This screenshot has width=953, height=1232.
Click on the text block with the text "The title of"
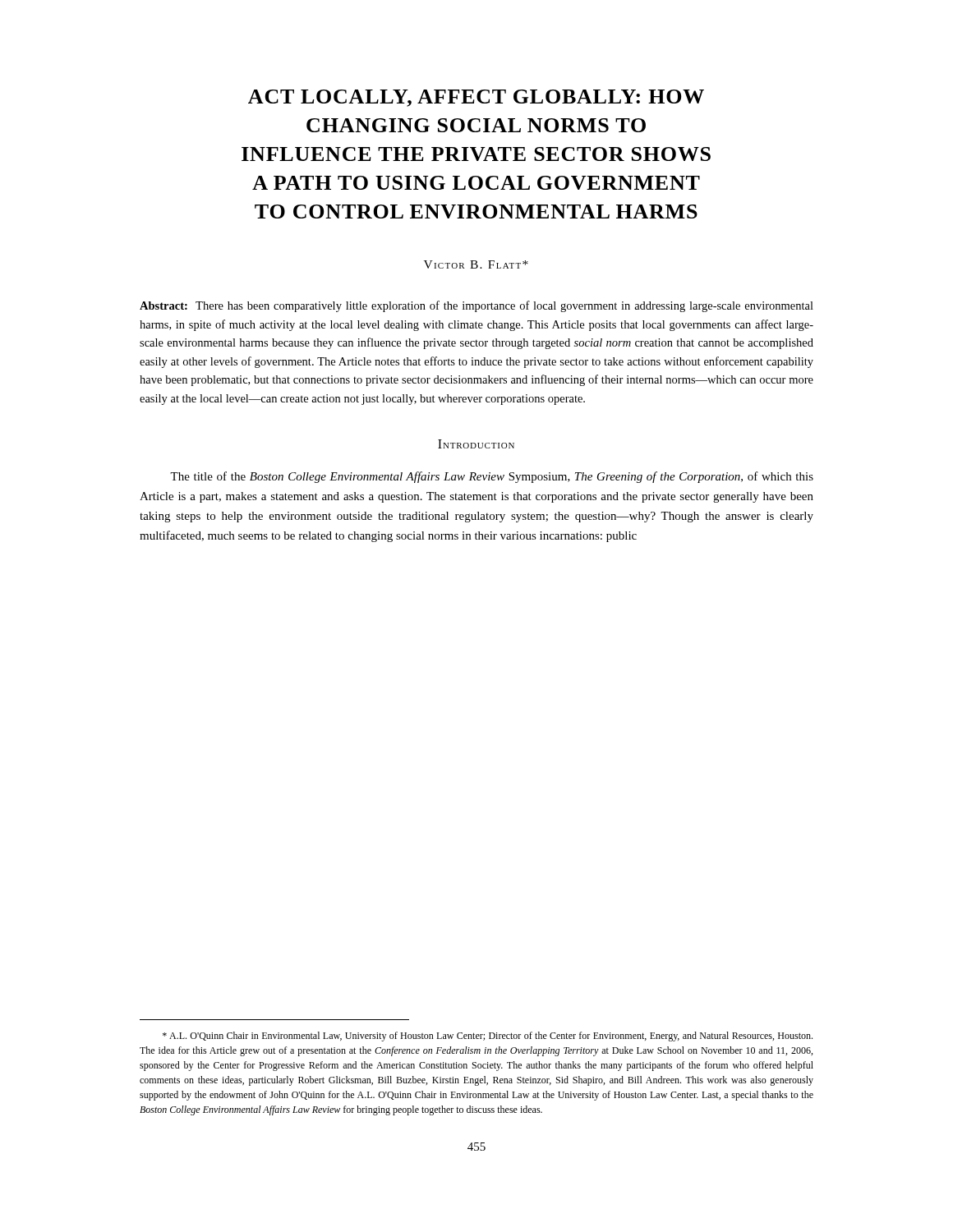(476, 506)
